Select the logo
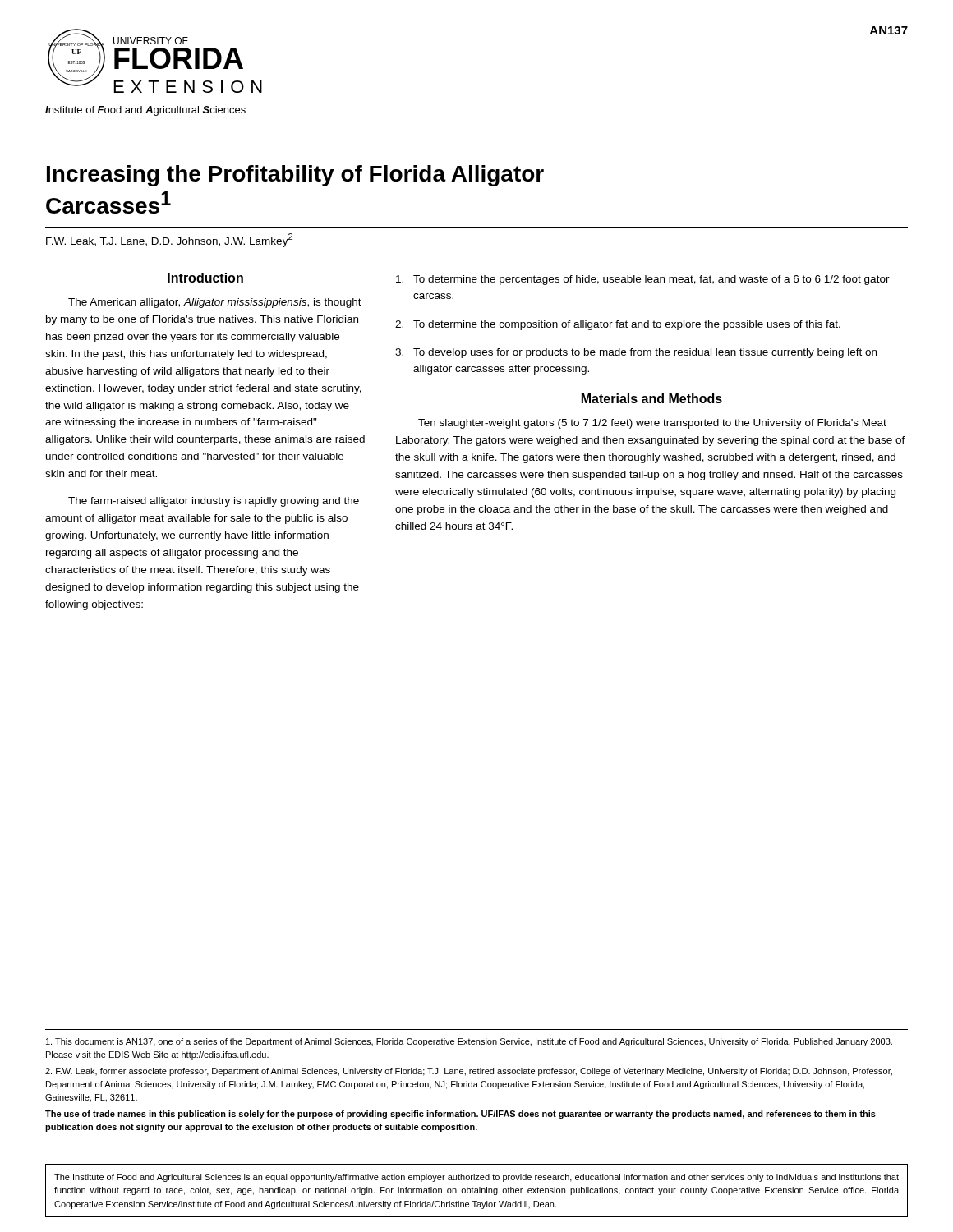The width and height of the screenshot is (953, 1232). [x=156, y=70]
